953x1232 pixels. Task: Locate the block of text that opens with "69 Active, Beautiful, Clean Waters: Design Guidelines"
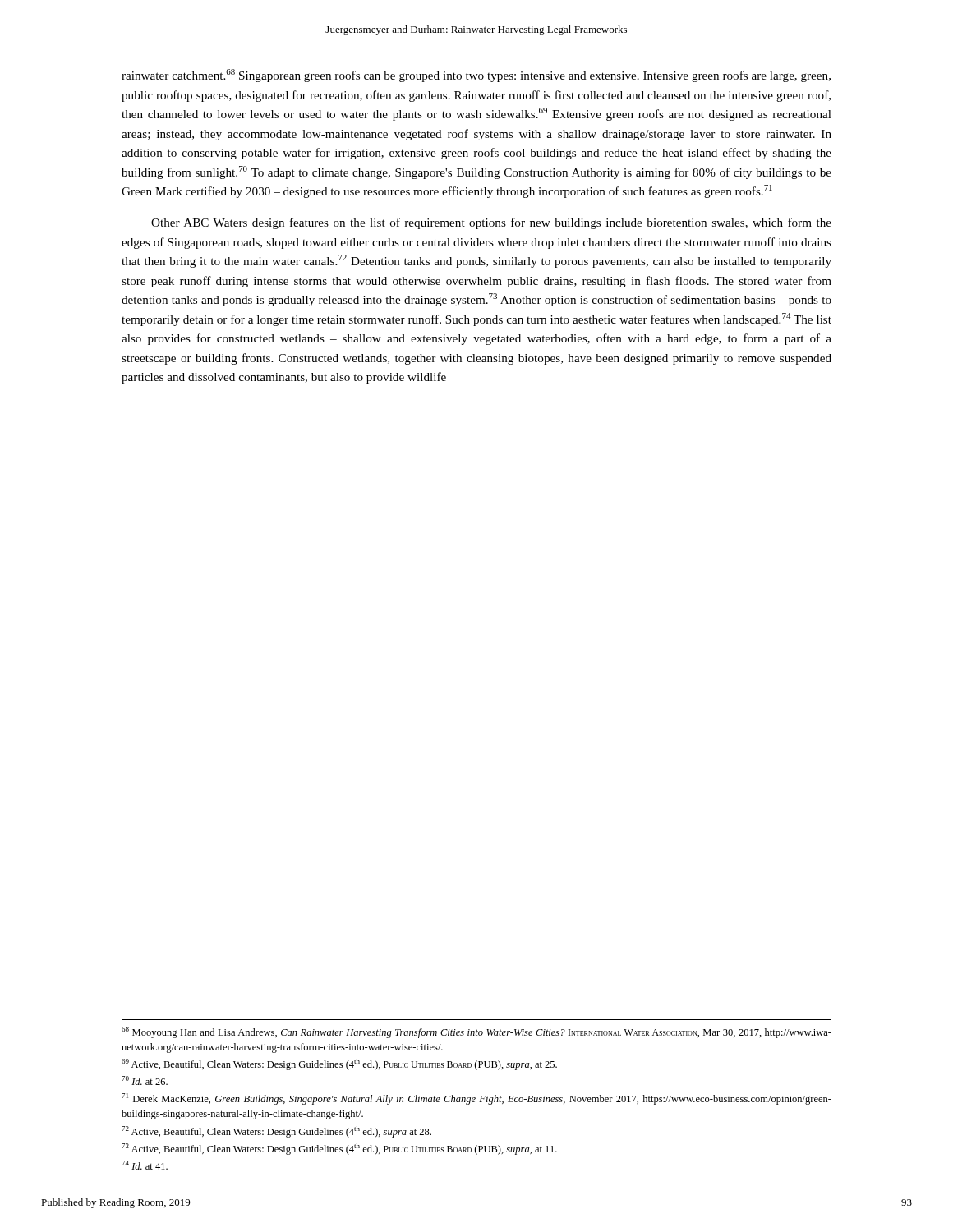(340, 1064)
